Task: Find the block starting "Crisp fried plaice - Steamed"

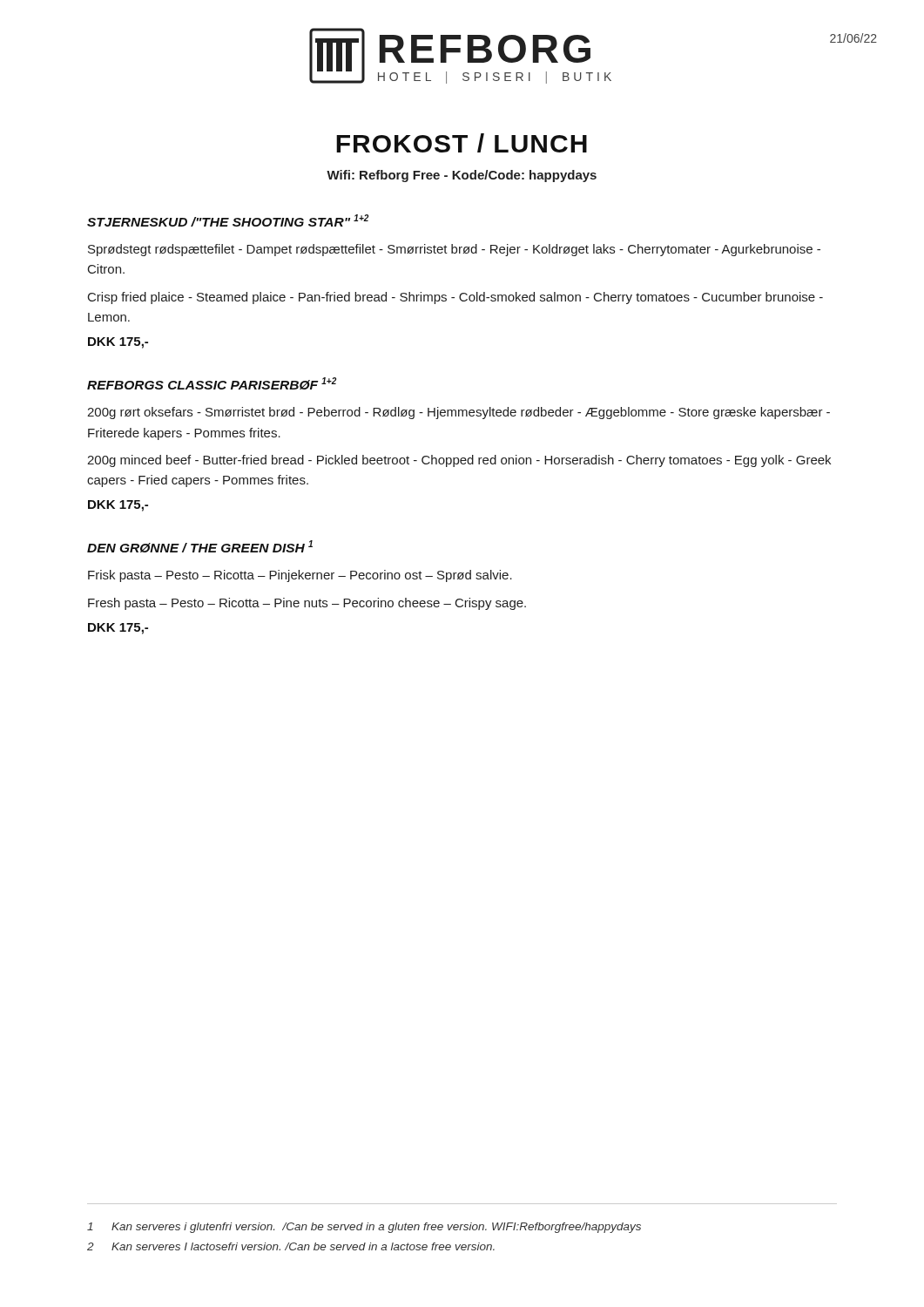Action: point(455,306)
